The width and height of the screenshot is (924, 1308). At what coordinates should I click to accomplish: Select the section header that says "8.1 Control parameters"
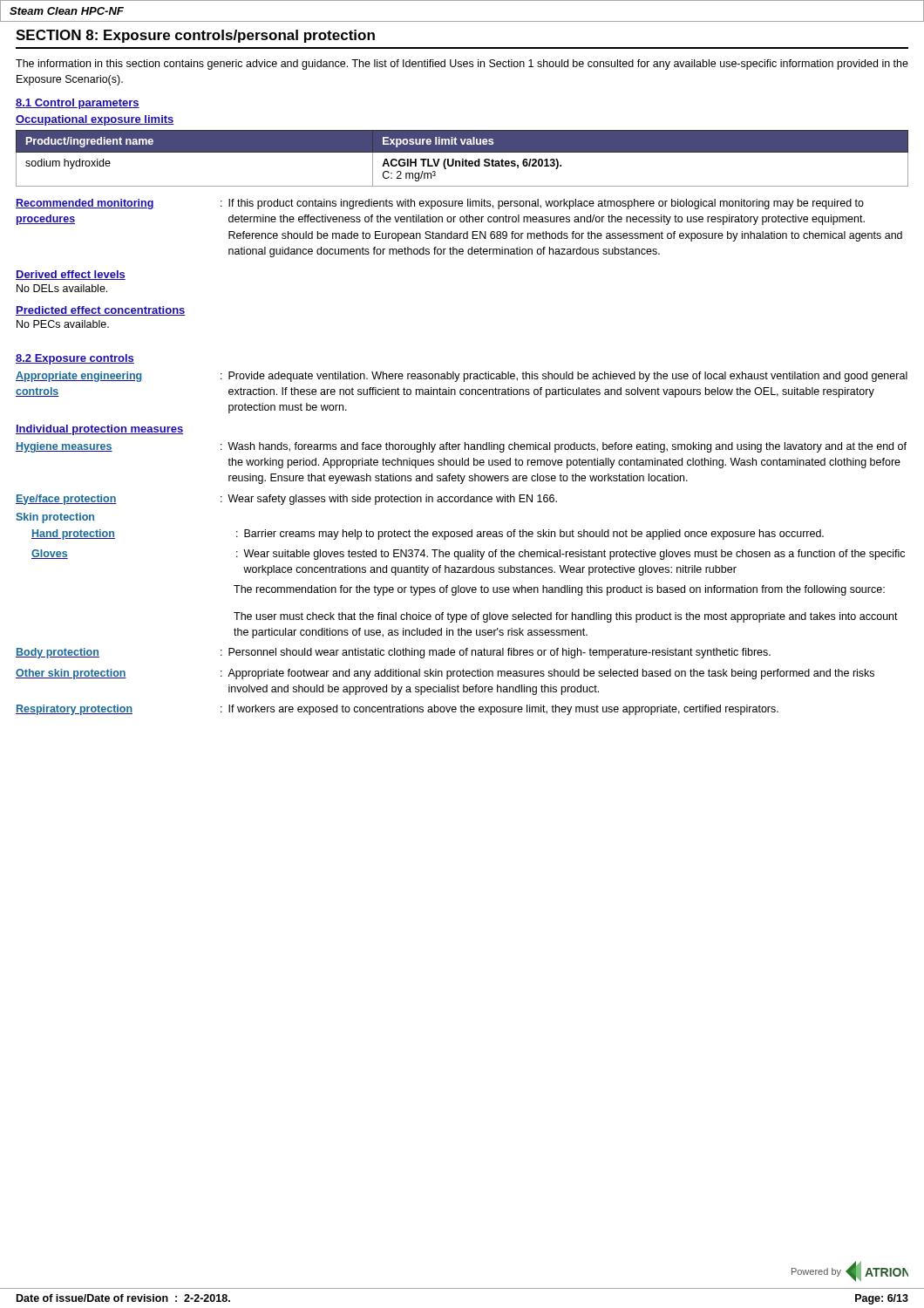(x=77, y=103)
